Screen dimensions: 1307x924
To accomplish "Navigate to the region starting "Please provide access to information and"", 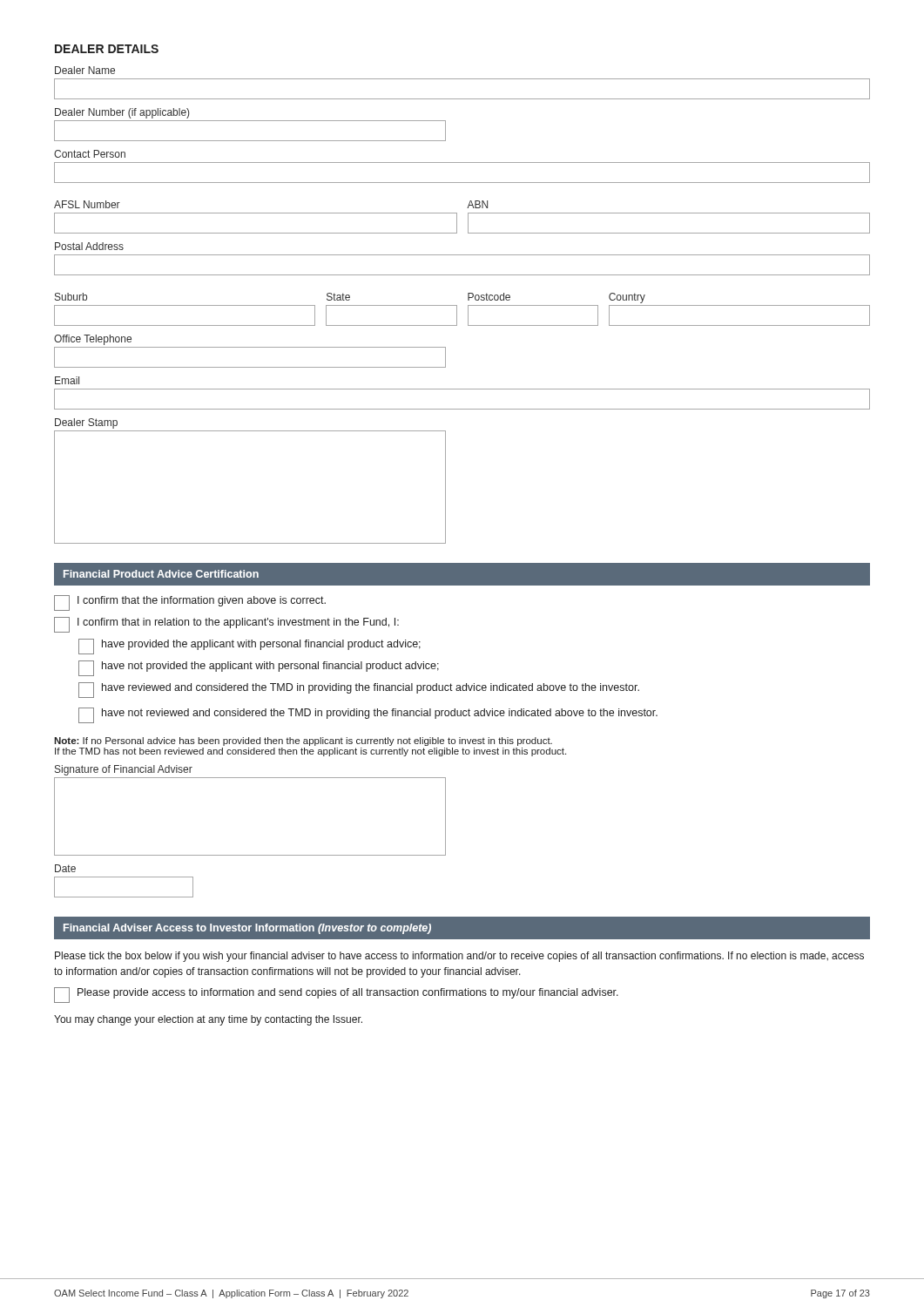I will (336, 995).
